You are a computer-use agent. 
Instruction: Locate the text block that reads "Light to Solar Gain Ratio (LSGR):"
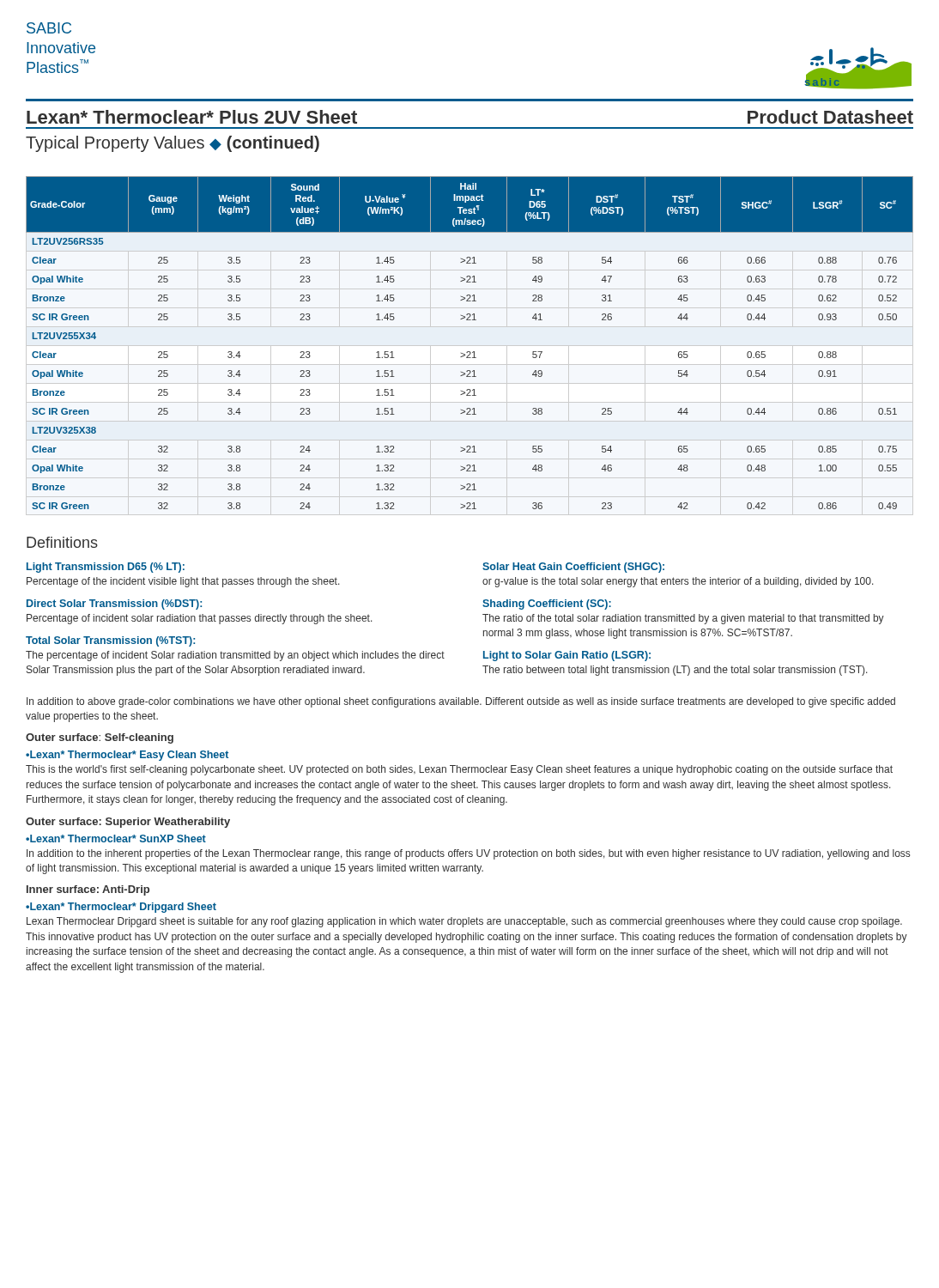click(x=698, y=663)
